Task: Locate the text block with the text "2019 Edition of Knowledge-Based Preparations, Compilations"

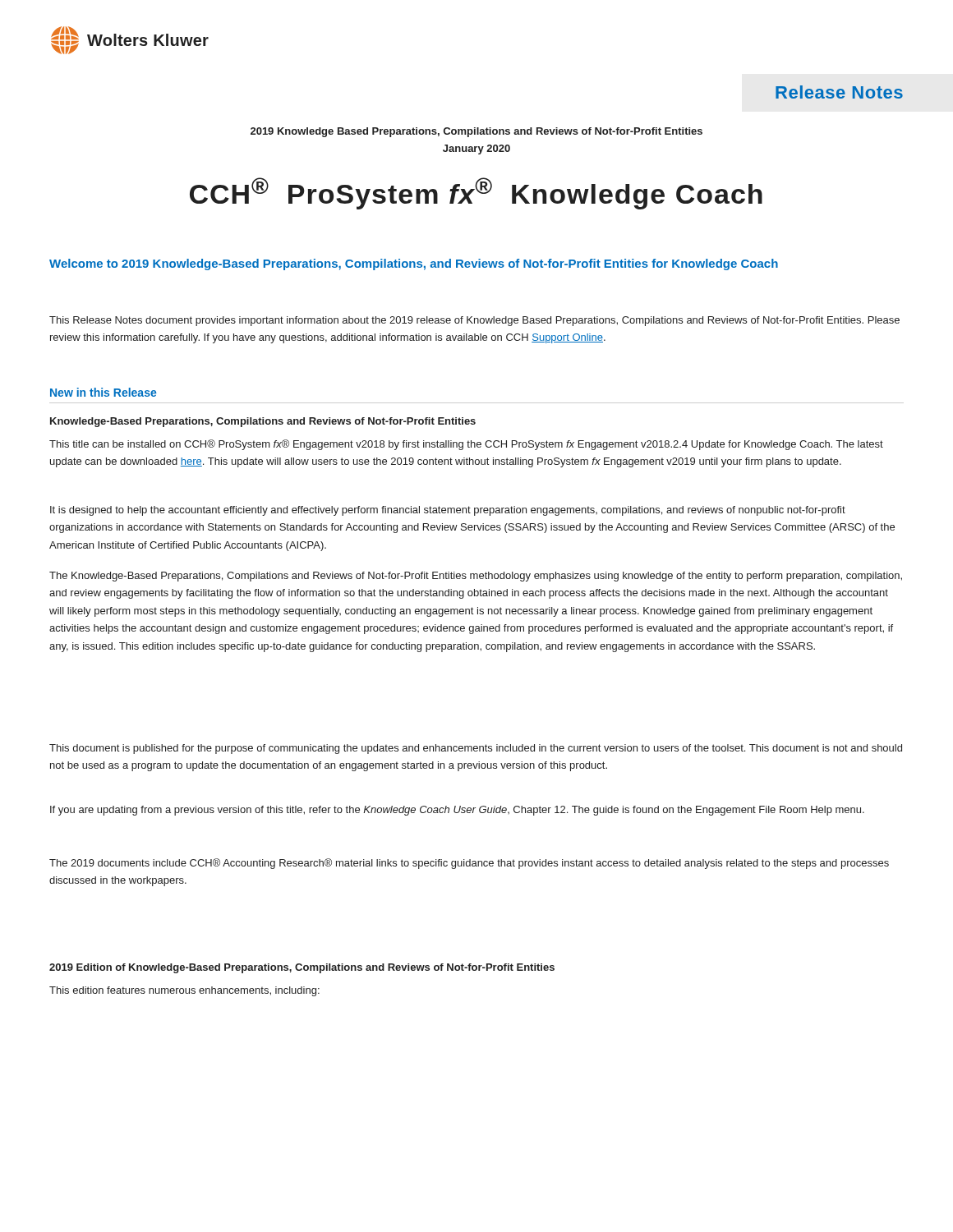Action: pyautogui.click(x=302, y=967)
